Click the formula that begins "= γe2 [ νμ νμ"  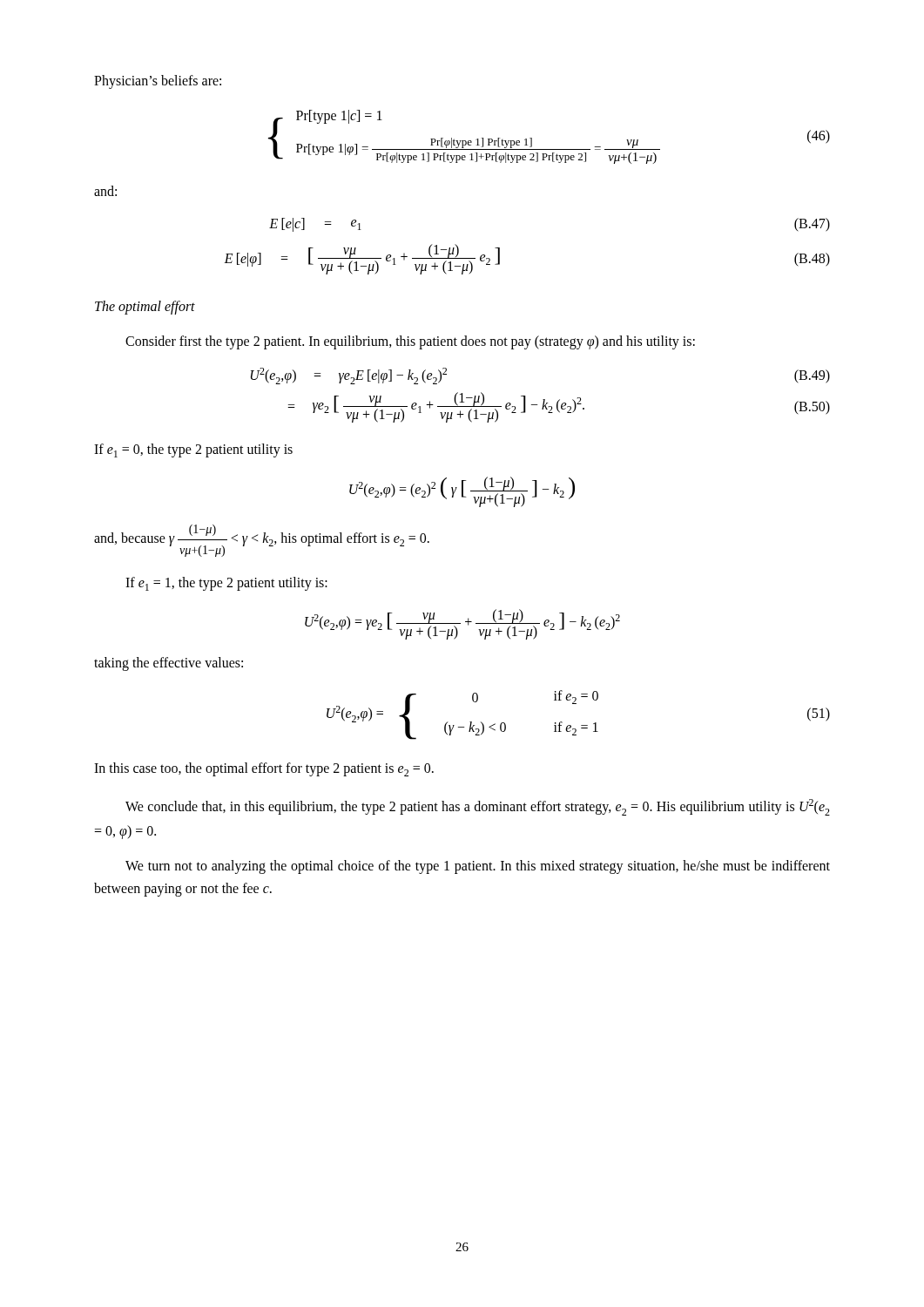pyautogui.click(x=462, y=407)
